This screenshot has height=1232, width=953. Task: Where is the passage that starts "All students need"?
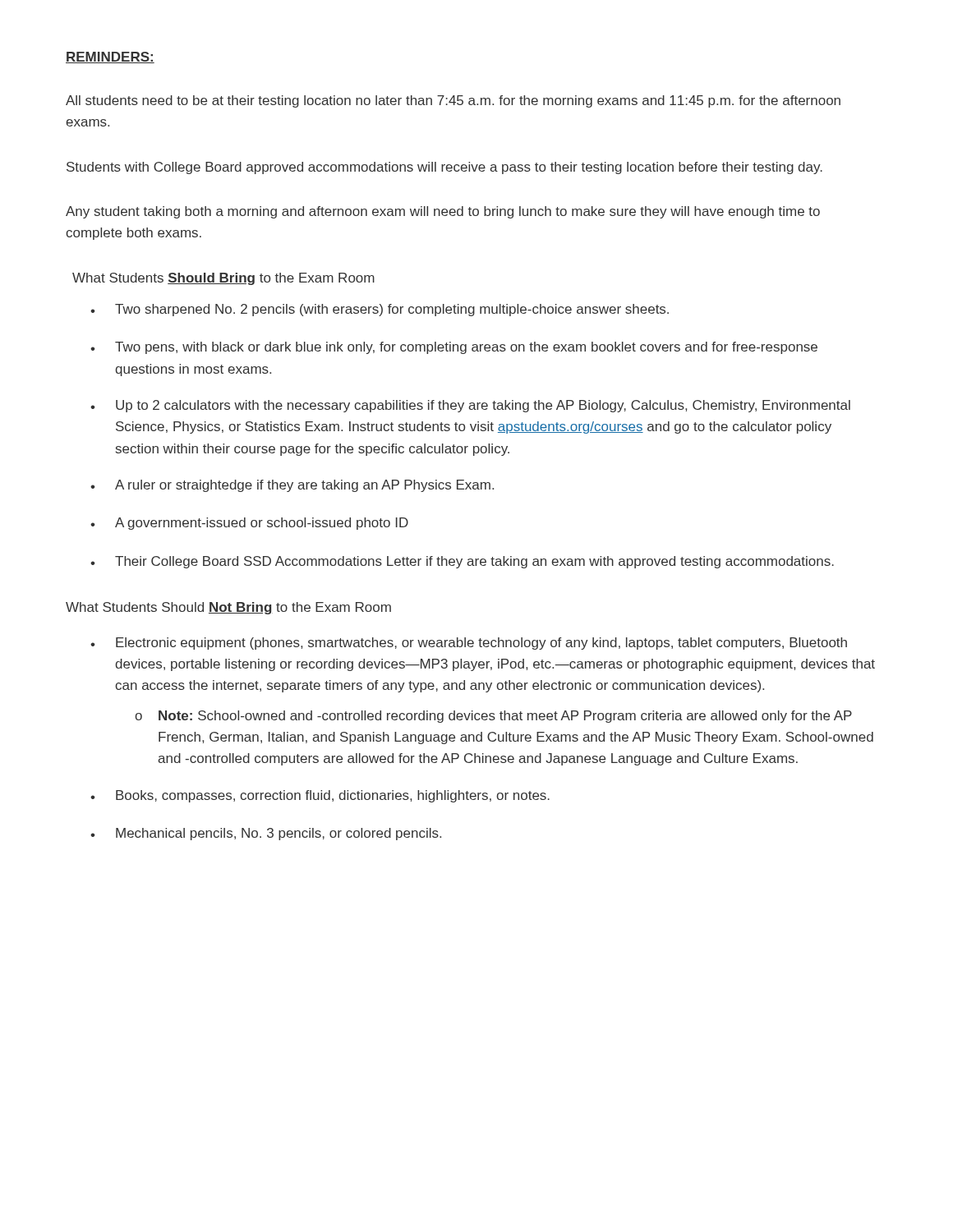click(454, 111)
